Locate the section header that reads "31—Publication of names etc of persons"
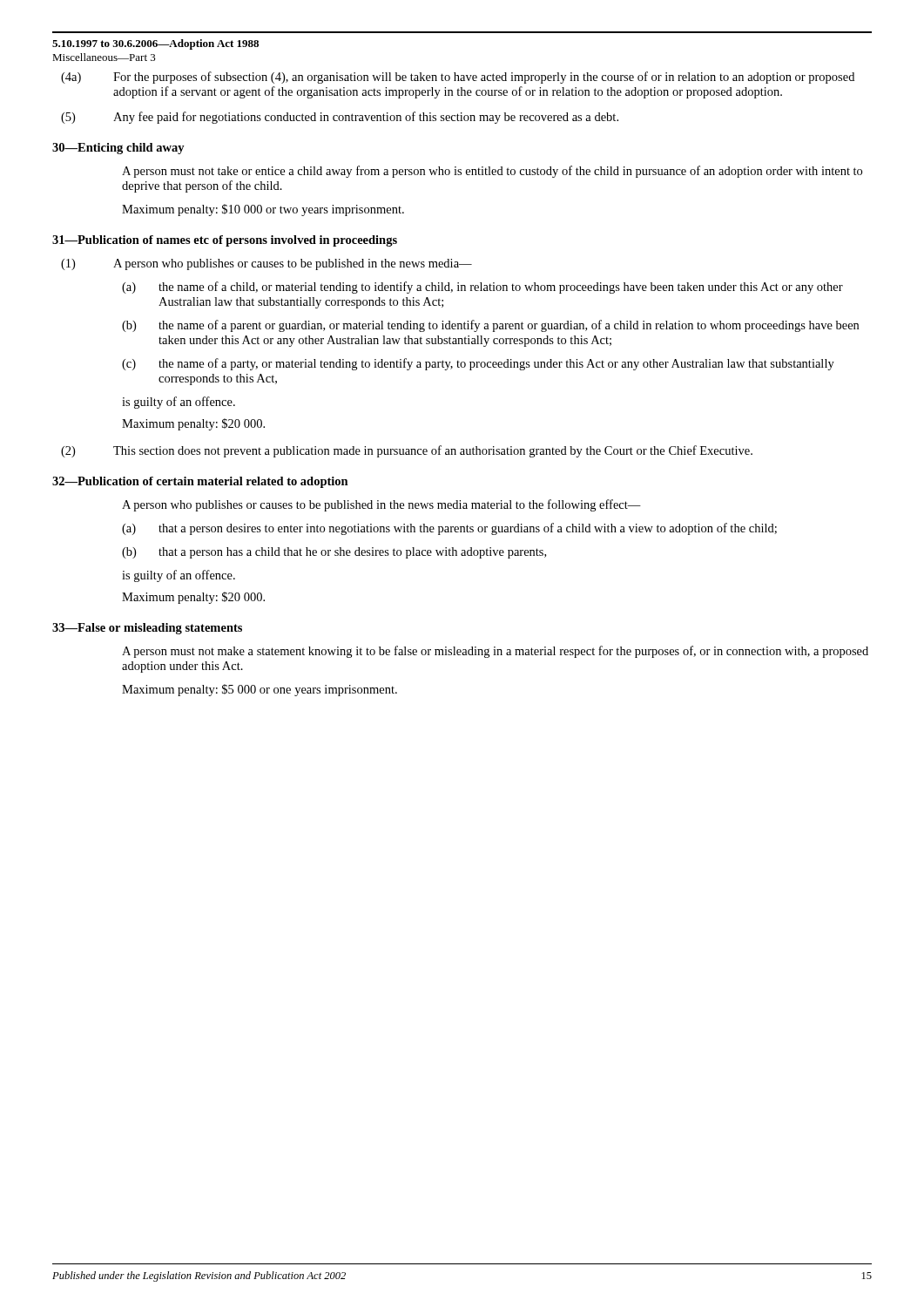Image resolution: width=924 pixels, height=1307 pixels. (225, 240)
